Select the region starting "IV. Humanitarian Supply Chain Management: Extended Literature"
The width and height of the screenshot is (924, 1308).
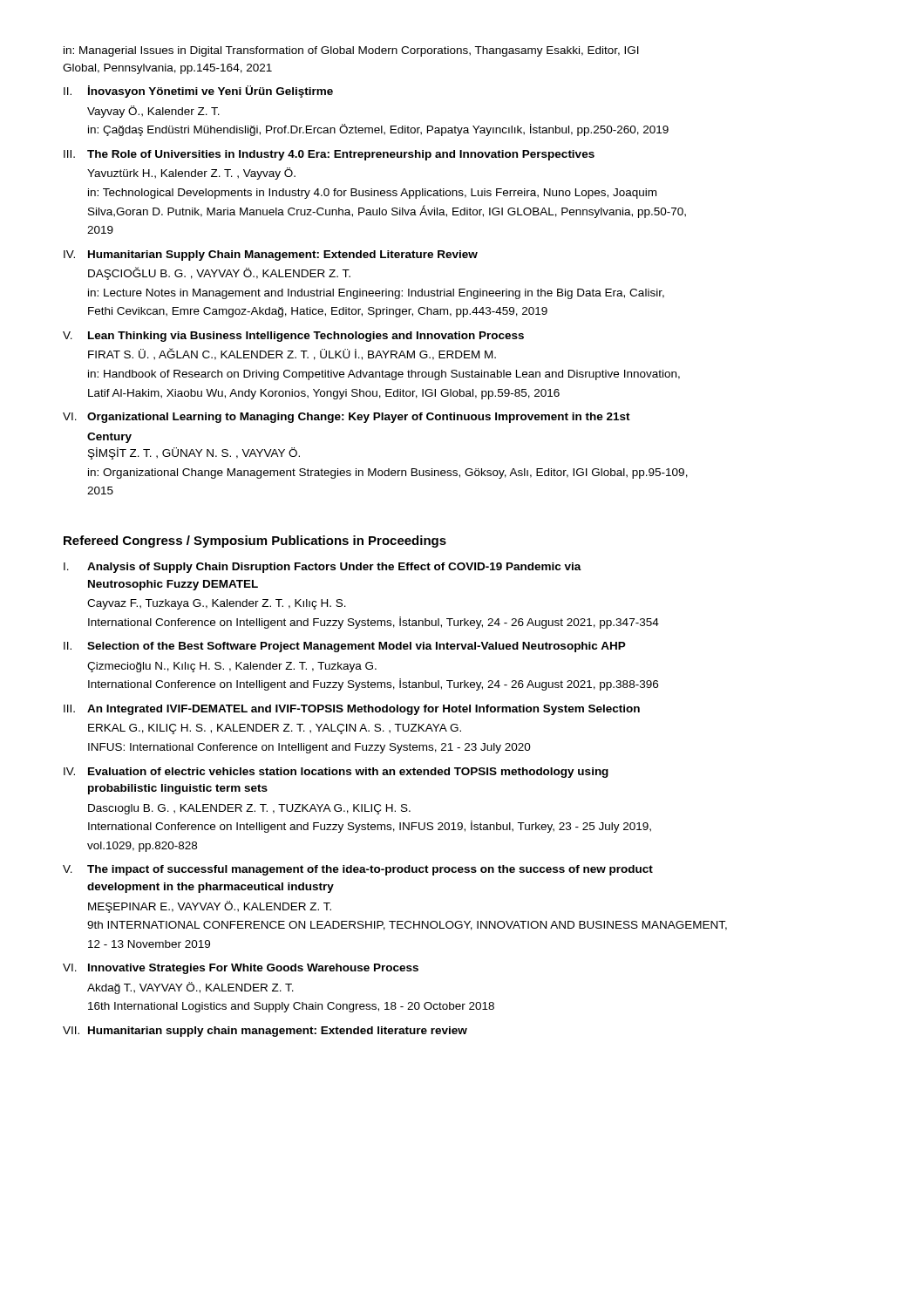pyautogui.click(x=462, y=283)
